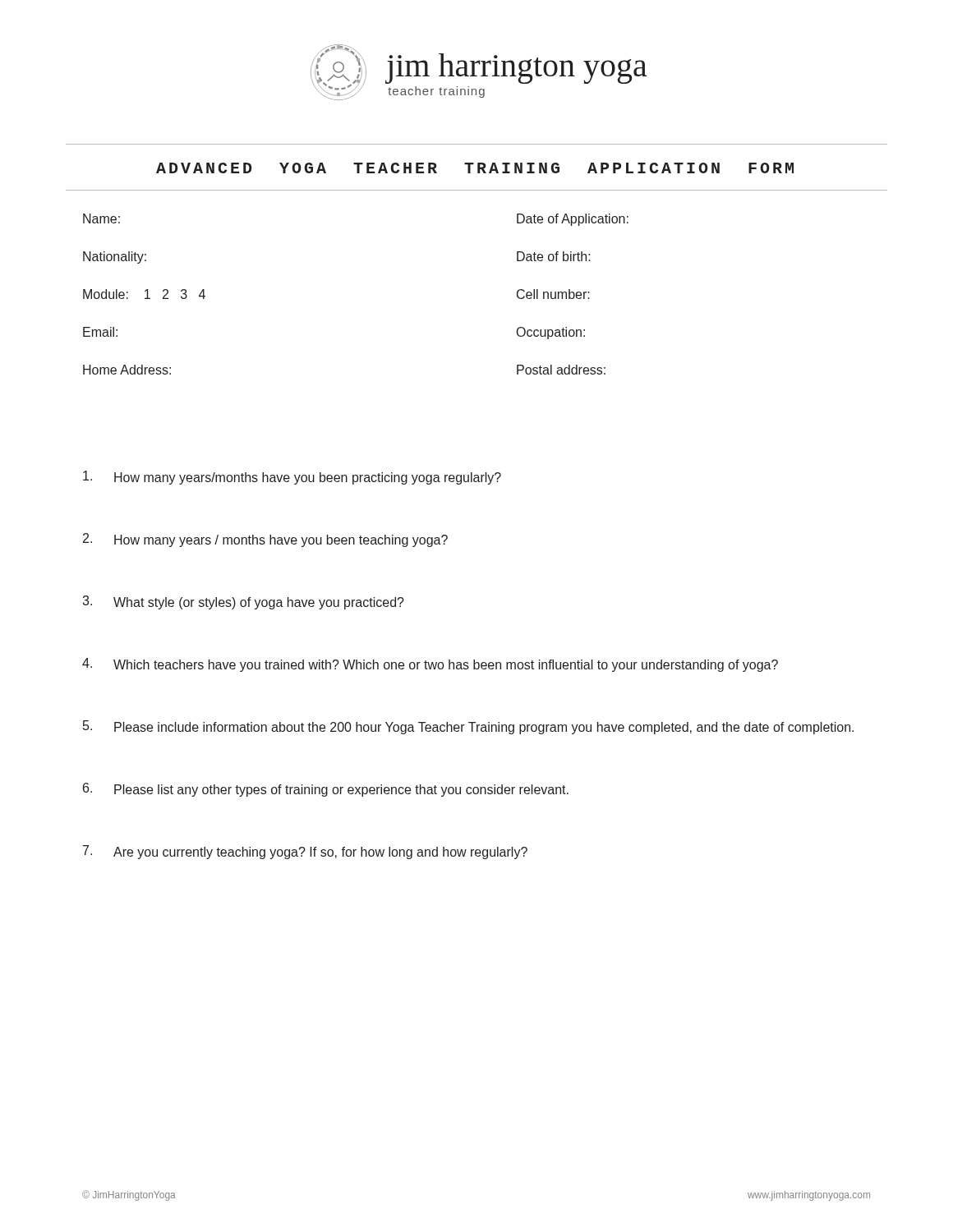Screen dimensions: 1232x953
Task: Click the passage that begins "2. How many years / months have"
Action: (265, 540)
